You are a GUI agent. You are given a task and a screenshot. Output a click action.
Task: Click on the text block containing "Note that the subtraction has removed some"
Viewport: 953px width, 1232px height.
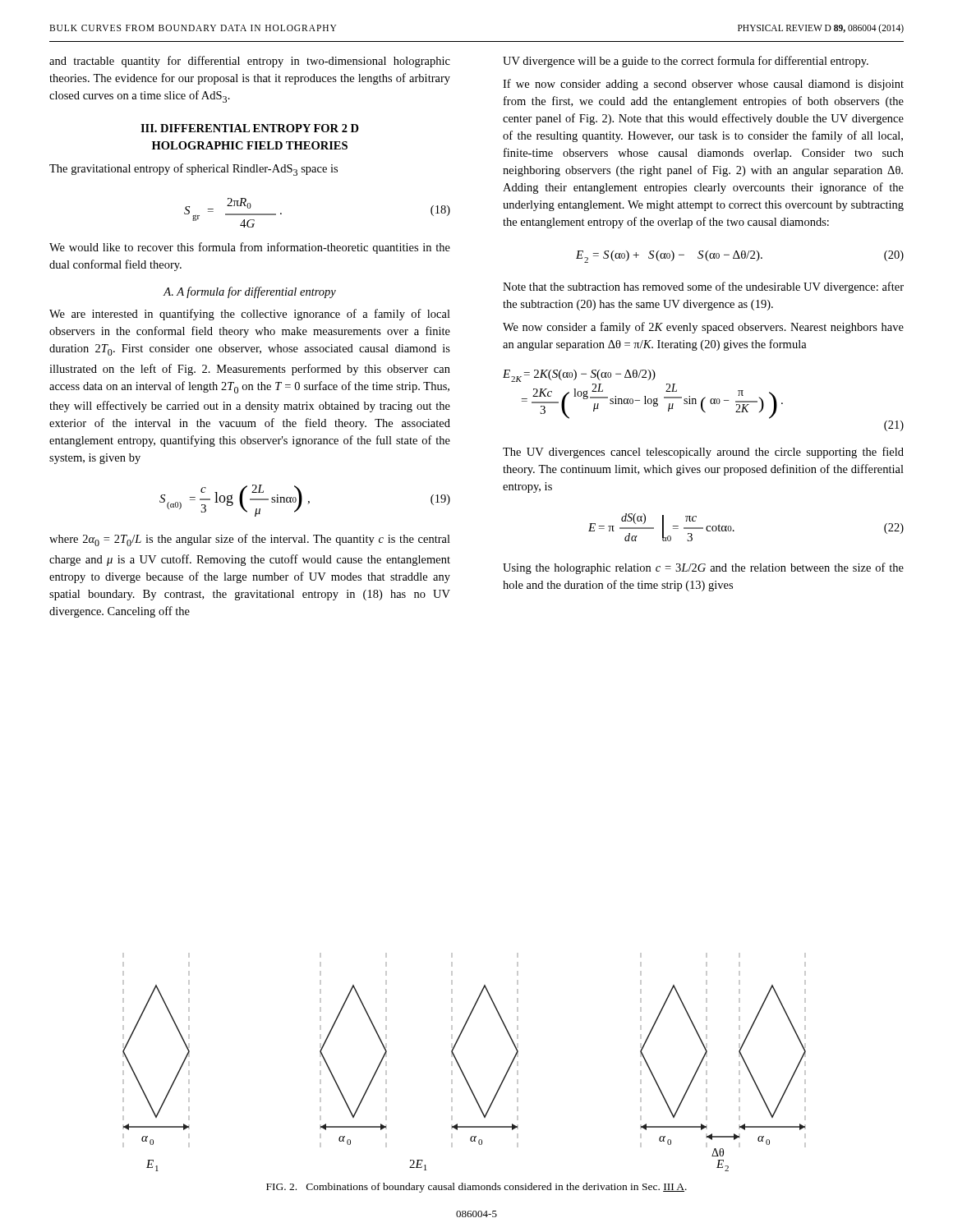[x=703, y=296]
